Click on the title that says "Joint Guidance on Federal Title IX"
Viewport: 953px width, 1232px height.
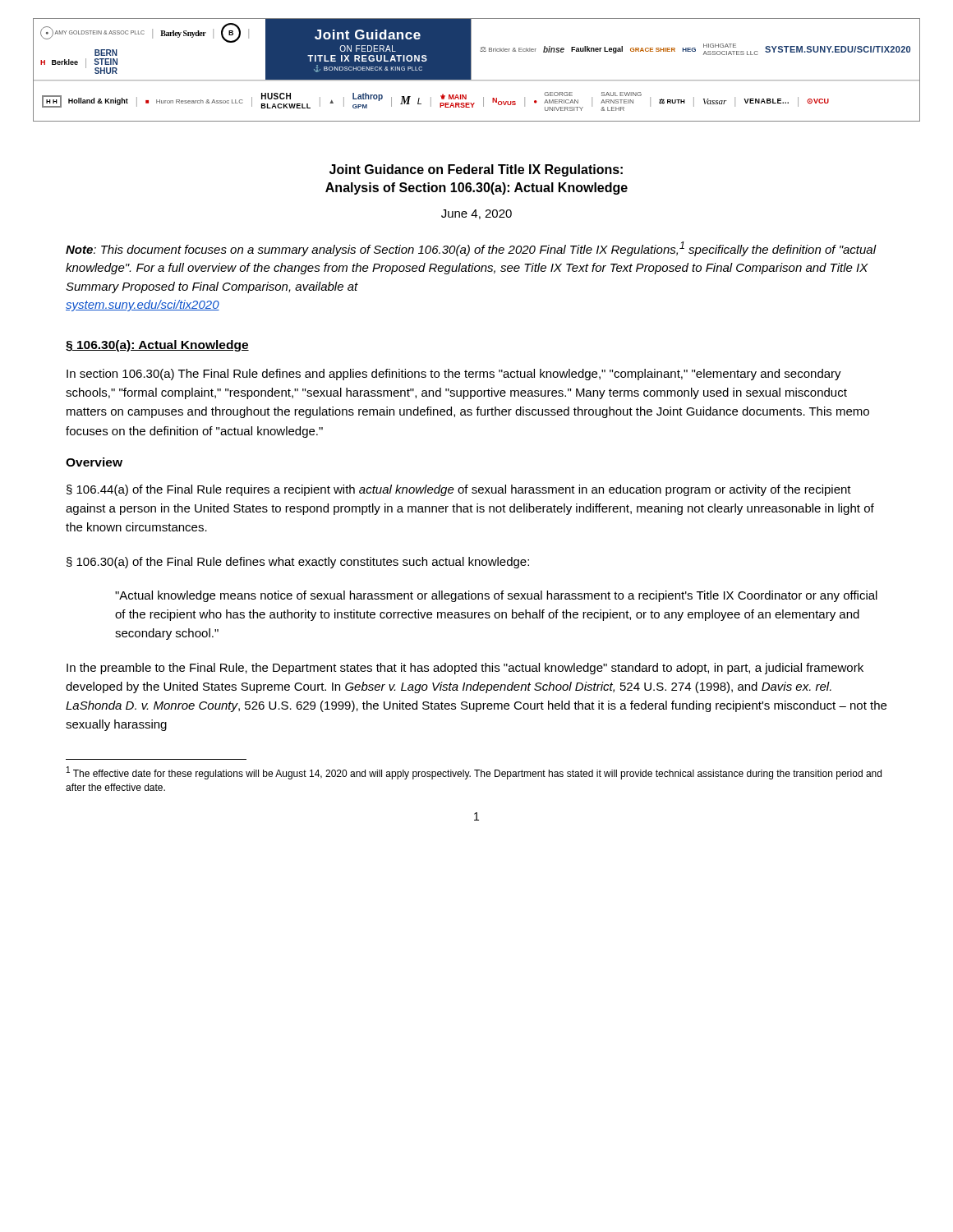tap(476, 179)
